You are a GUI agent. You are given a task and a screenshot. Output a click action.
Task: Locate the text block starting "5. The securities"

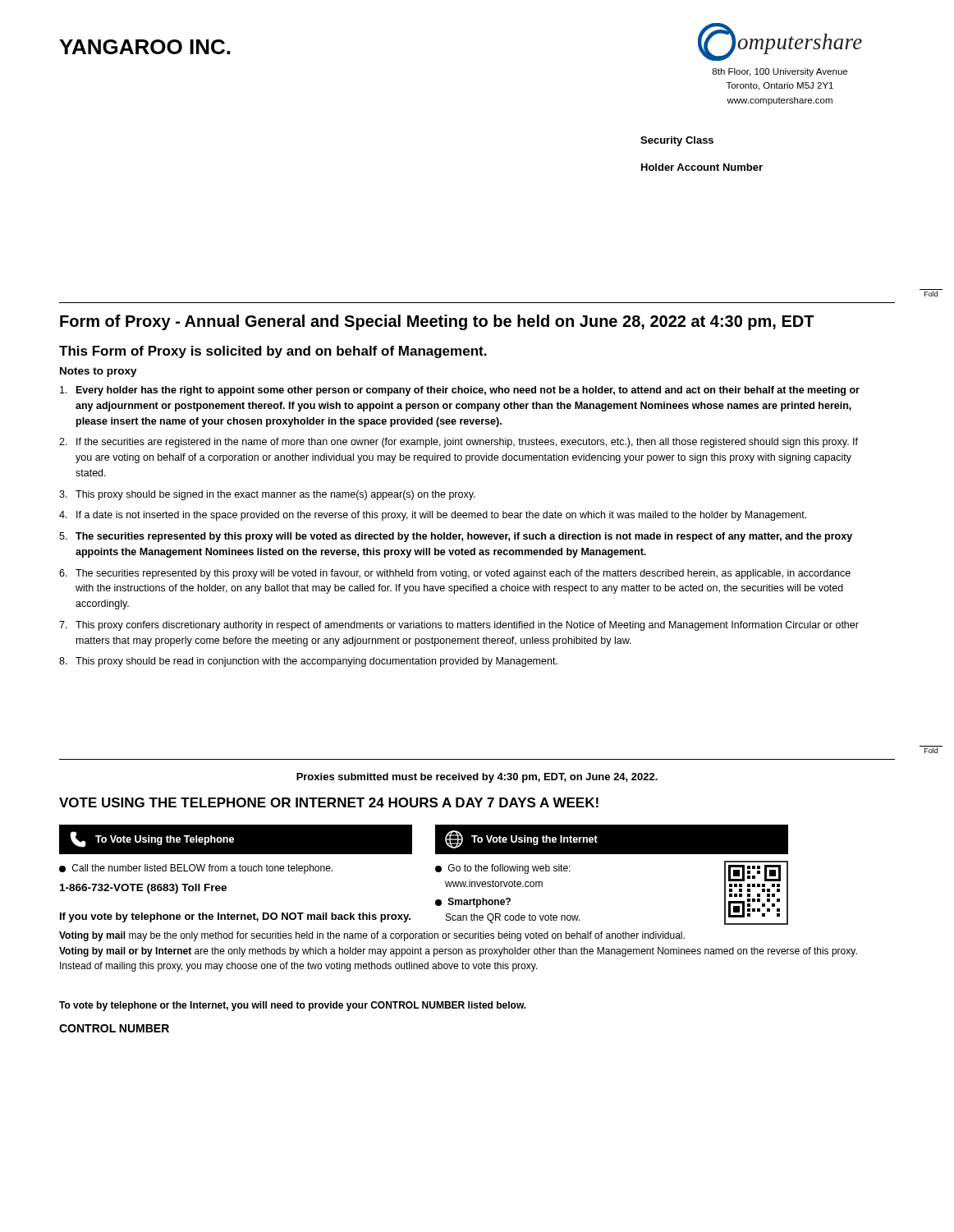[x=463, y=544]
